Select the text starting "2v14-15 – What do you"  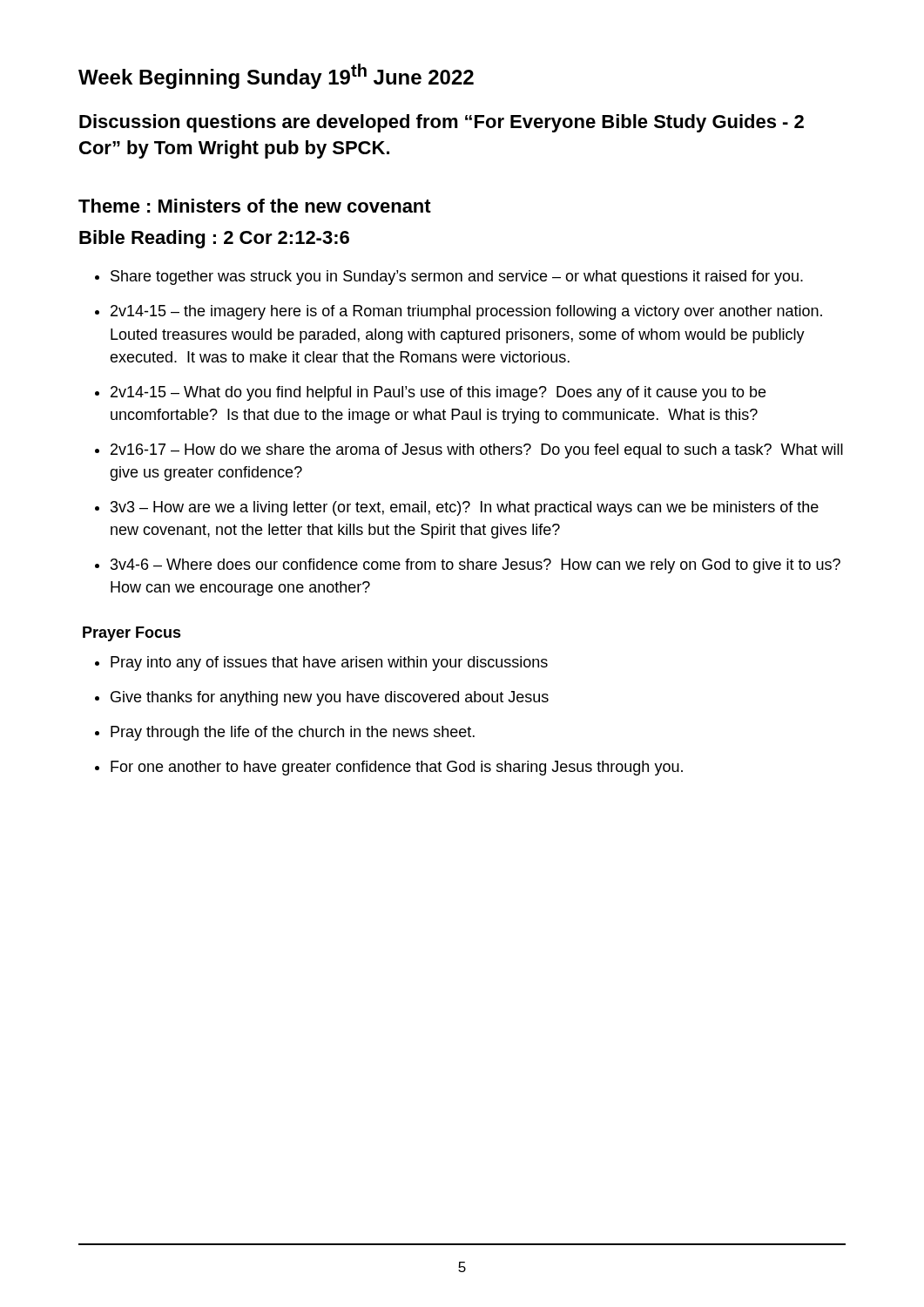pos(438,403)
